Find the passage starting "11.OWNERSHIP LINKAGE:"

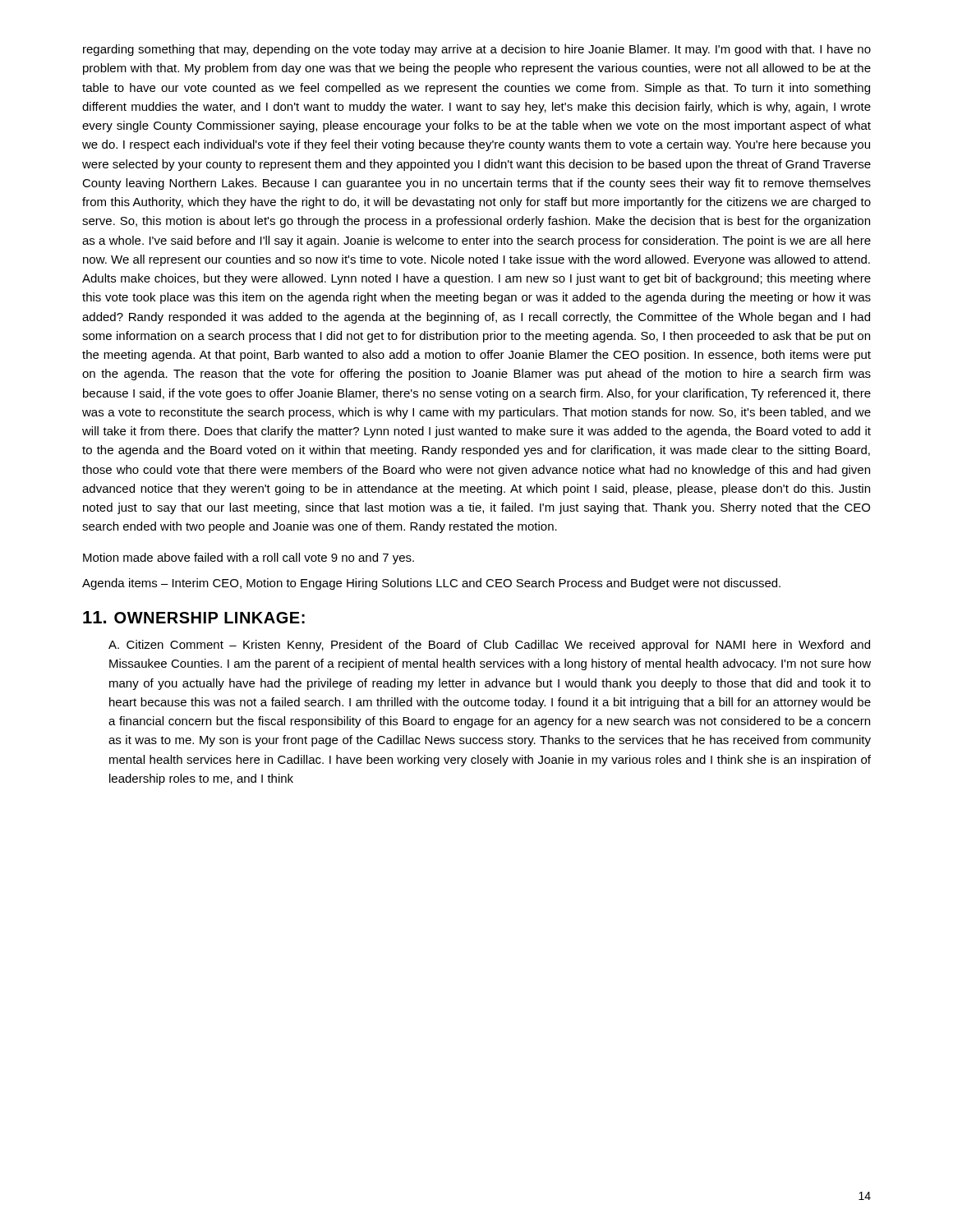pyautogui.click(x=194, y=618)
